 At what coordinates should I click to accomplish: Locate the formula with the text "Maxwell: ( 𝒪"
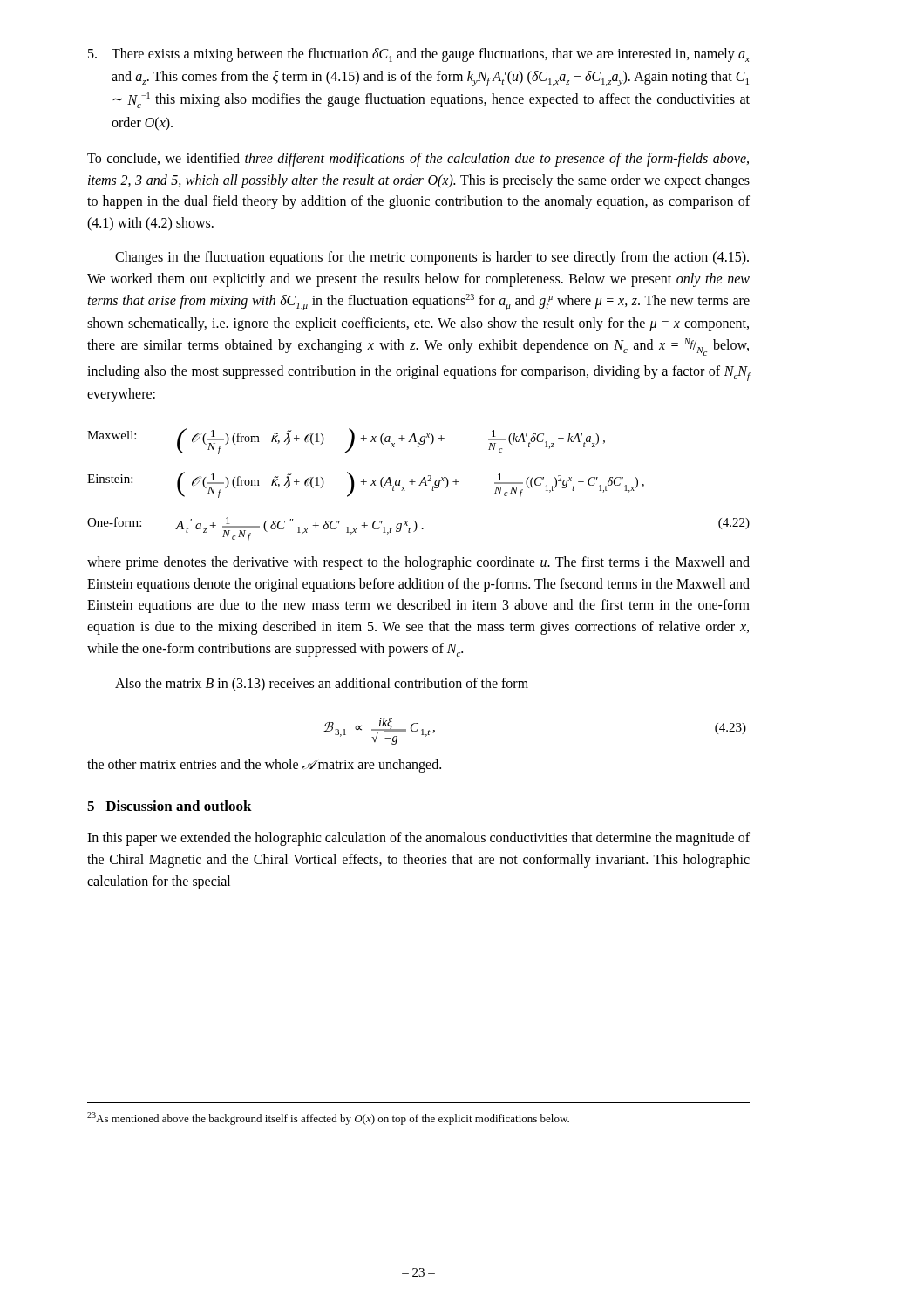418,480
